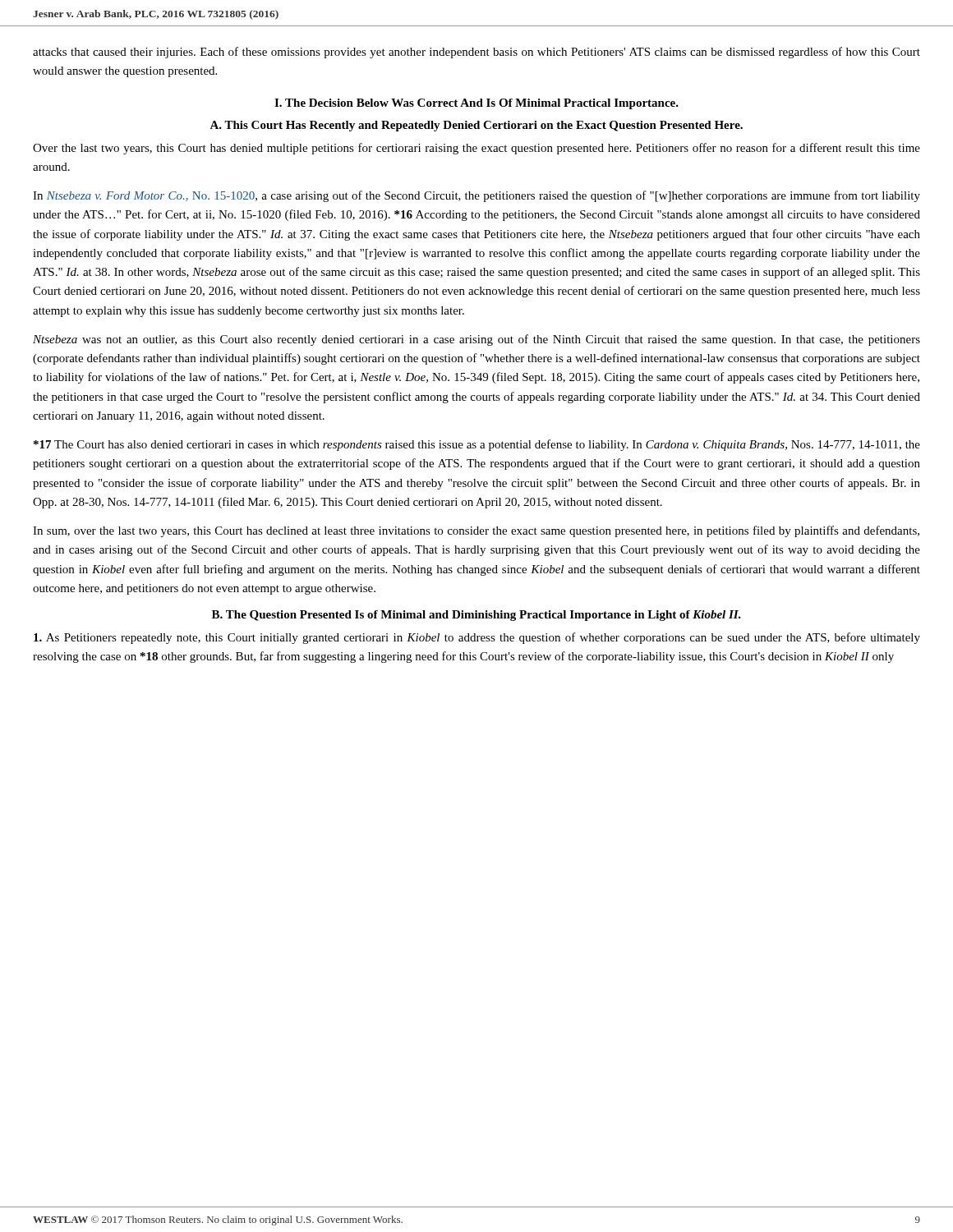
Task: Point to the block starting "B. The Question Presented Is of"
Action: point(476,614)
